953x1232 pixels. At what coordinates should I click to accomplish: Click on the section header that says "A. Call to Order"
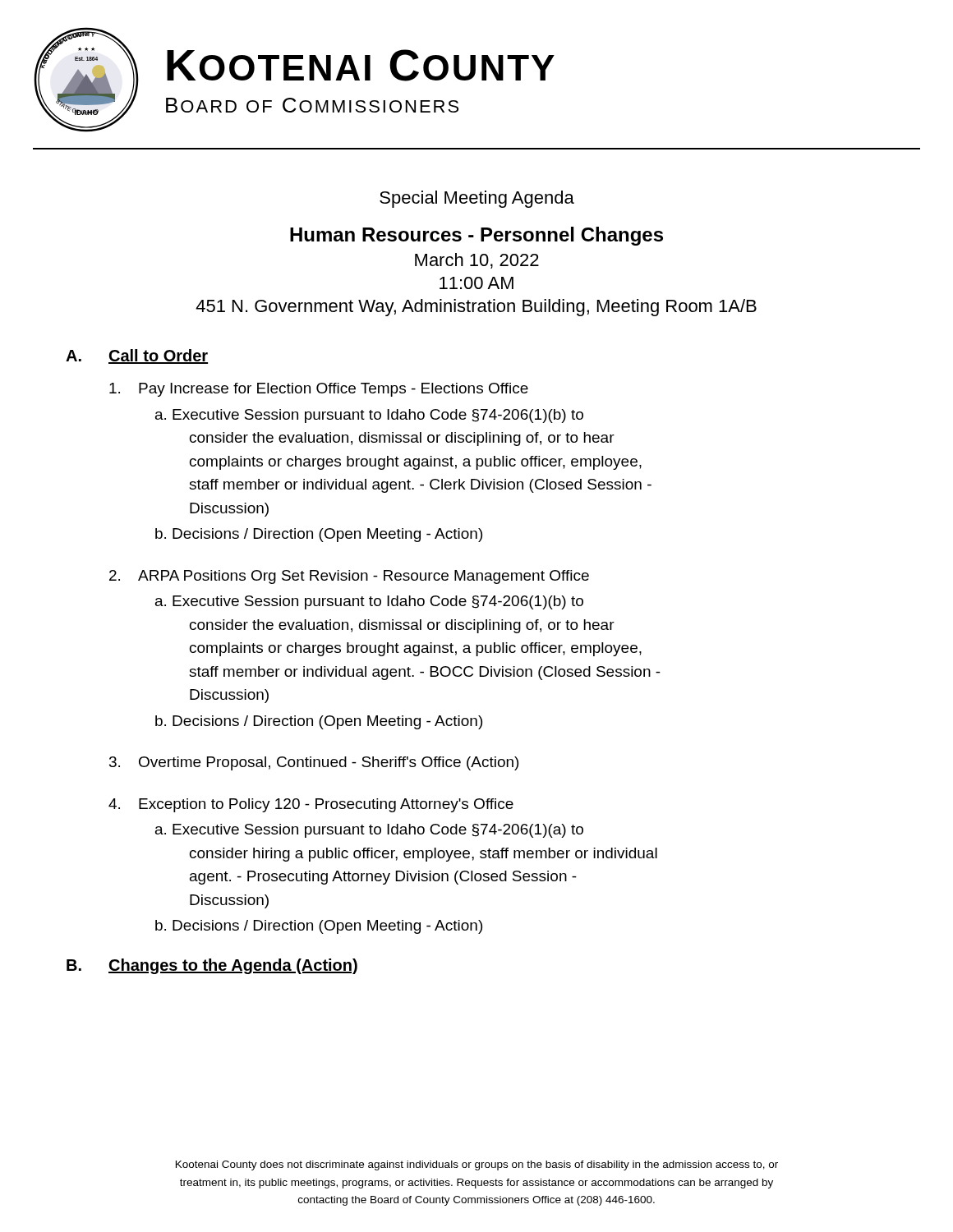tap(137, 356)
